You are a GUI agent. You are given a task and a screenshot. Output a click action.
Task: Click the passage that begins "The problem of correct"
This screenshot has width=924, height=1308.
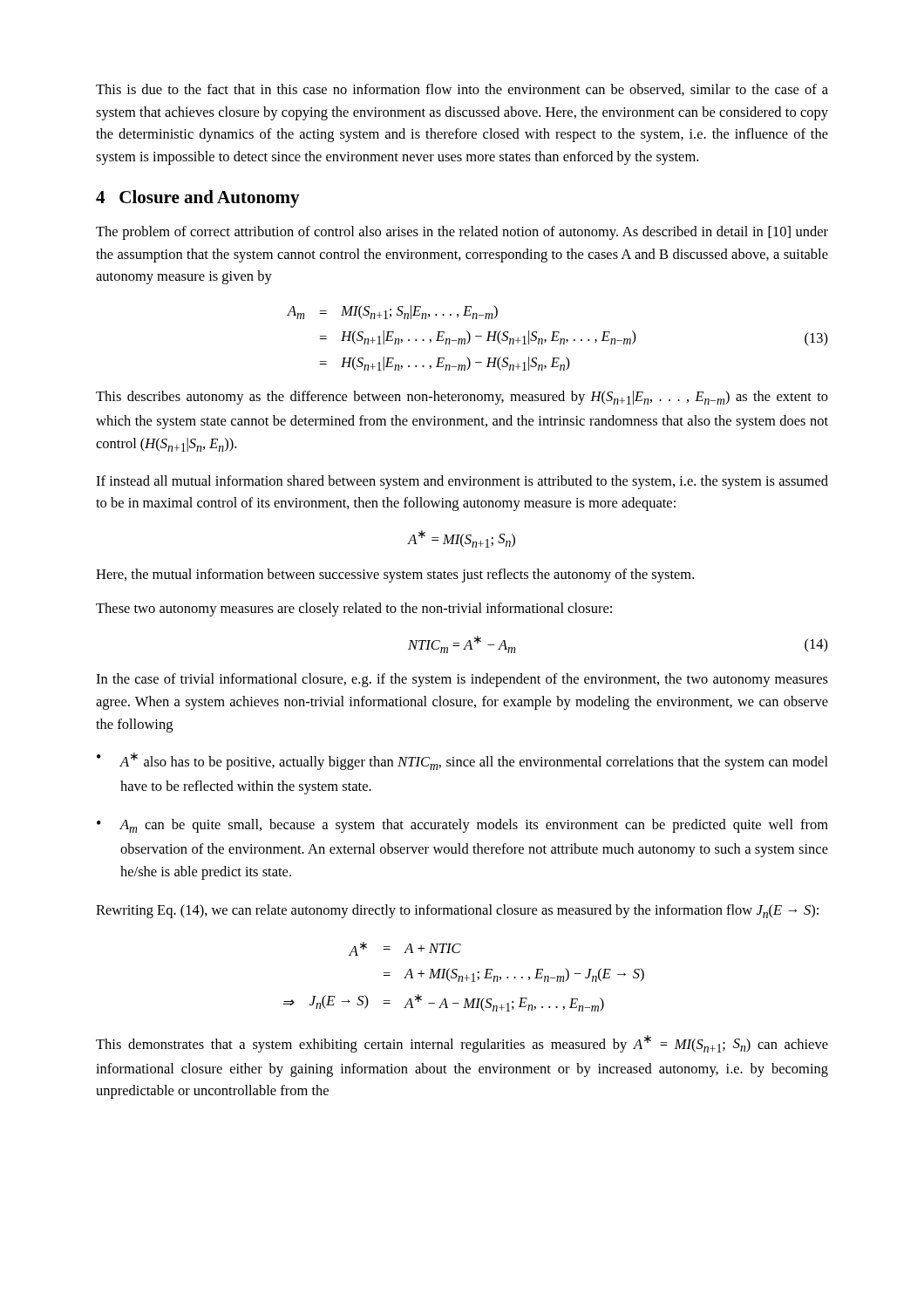point(462,254)
